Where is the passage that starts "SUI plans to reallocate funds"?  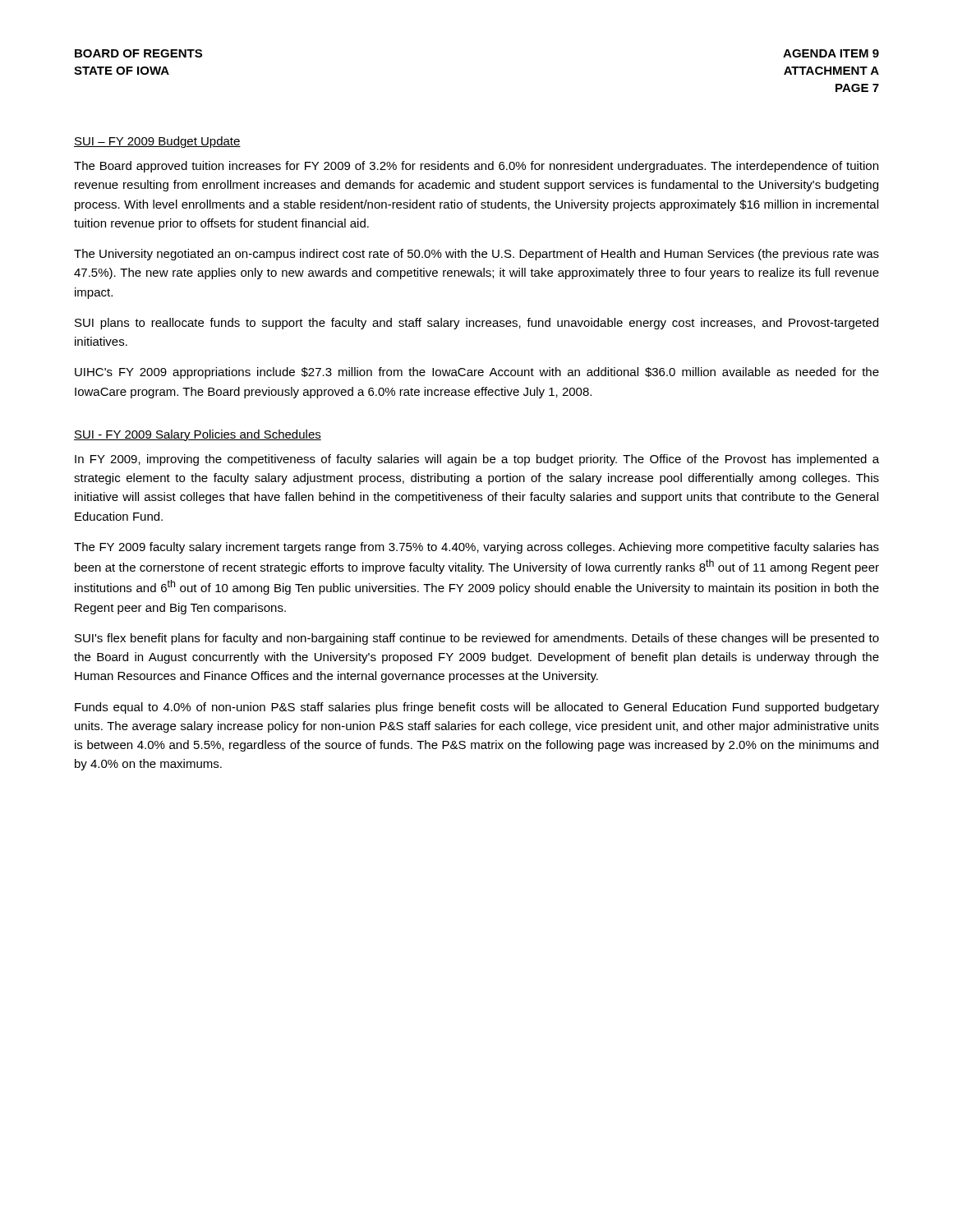pos(476,332)
